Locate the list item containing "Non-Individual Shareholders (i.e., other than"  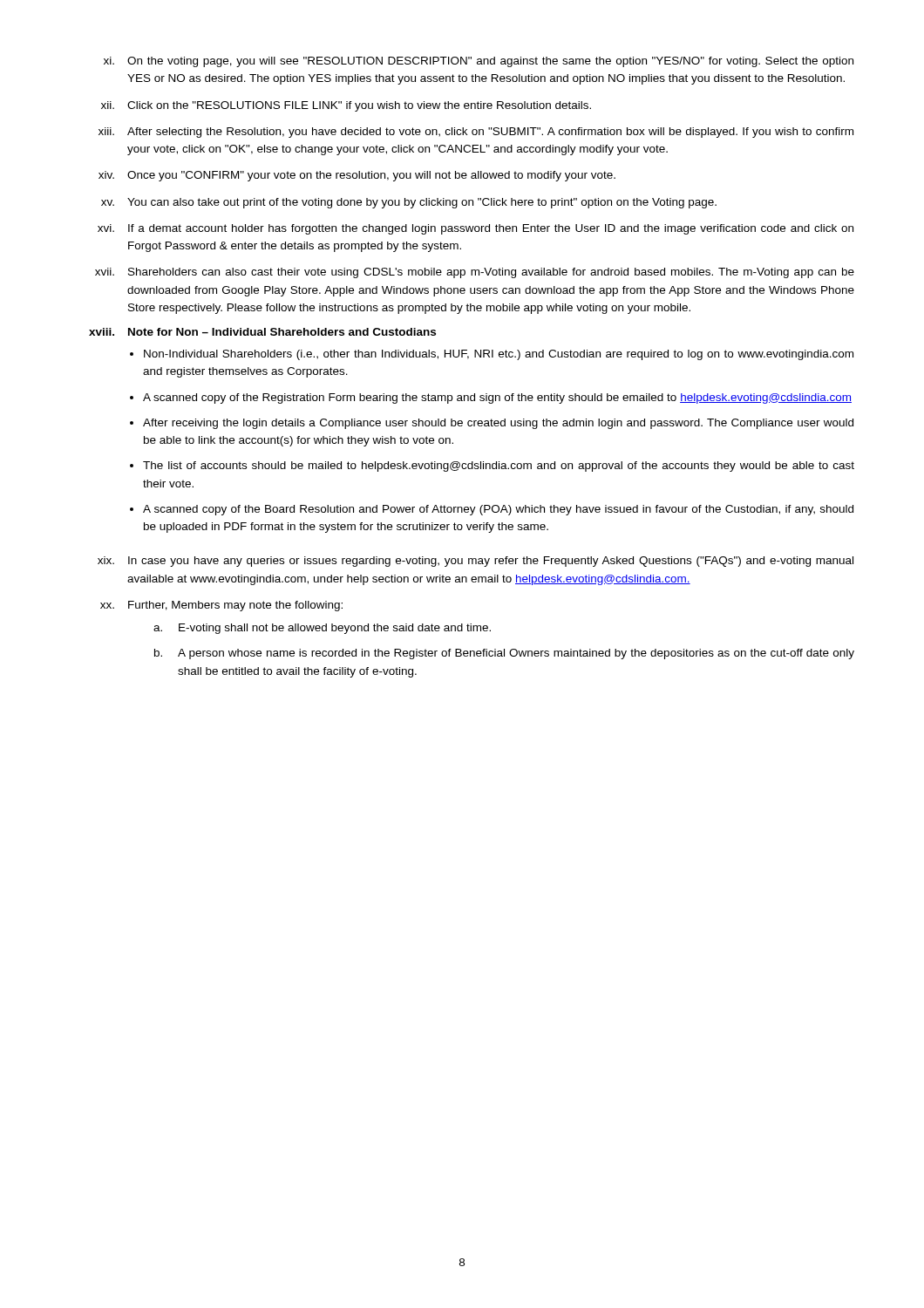coord(499,362)
